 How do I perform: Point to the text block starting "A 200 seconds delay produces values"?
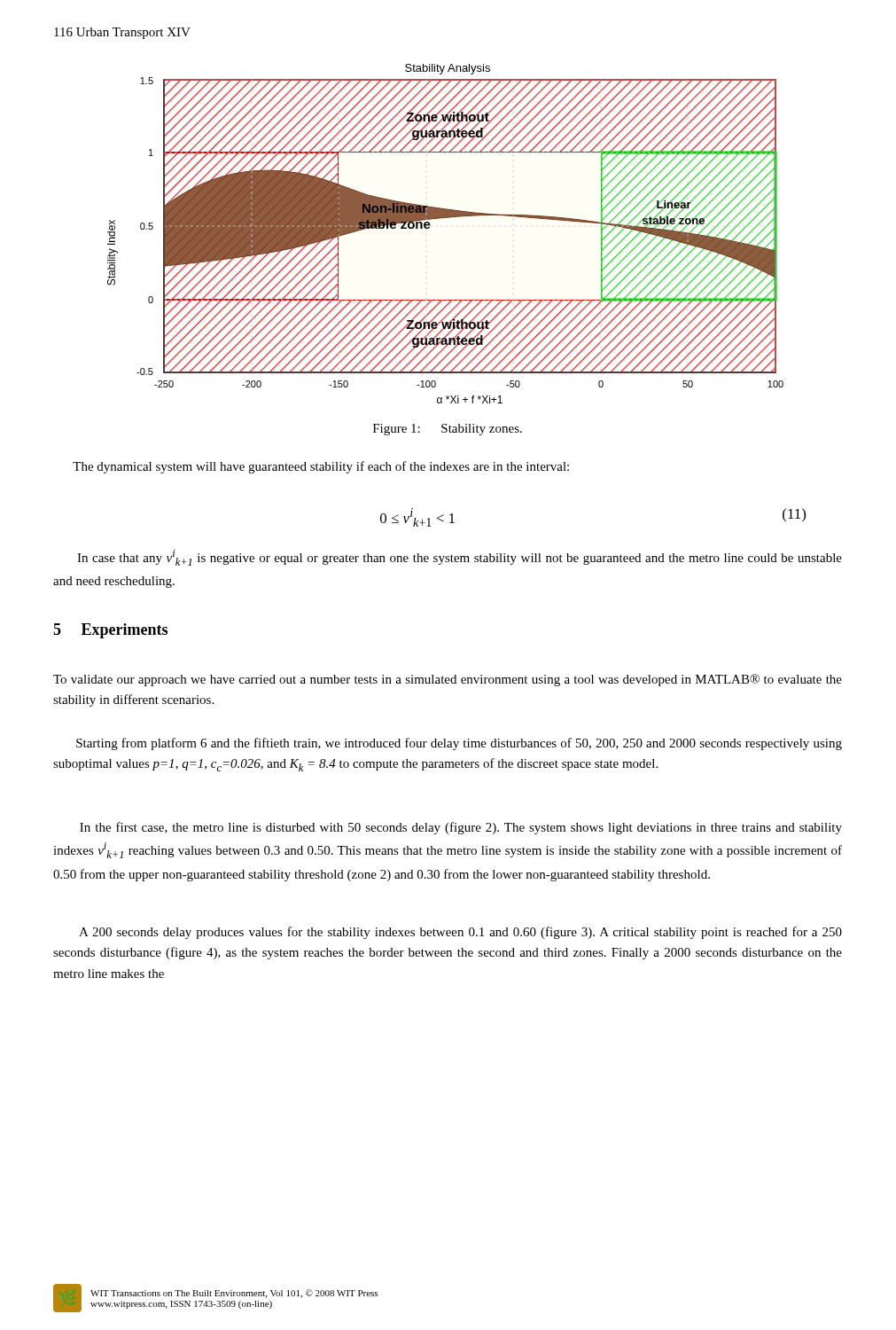click(x=448, y=952)
